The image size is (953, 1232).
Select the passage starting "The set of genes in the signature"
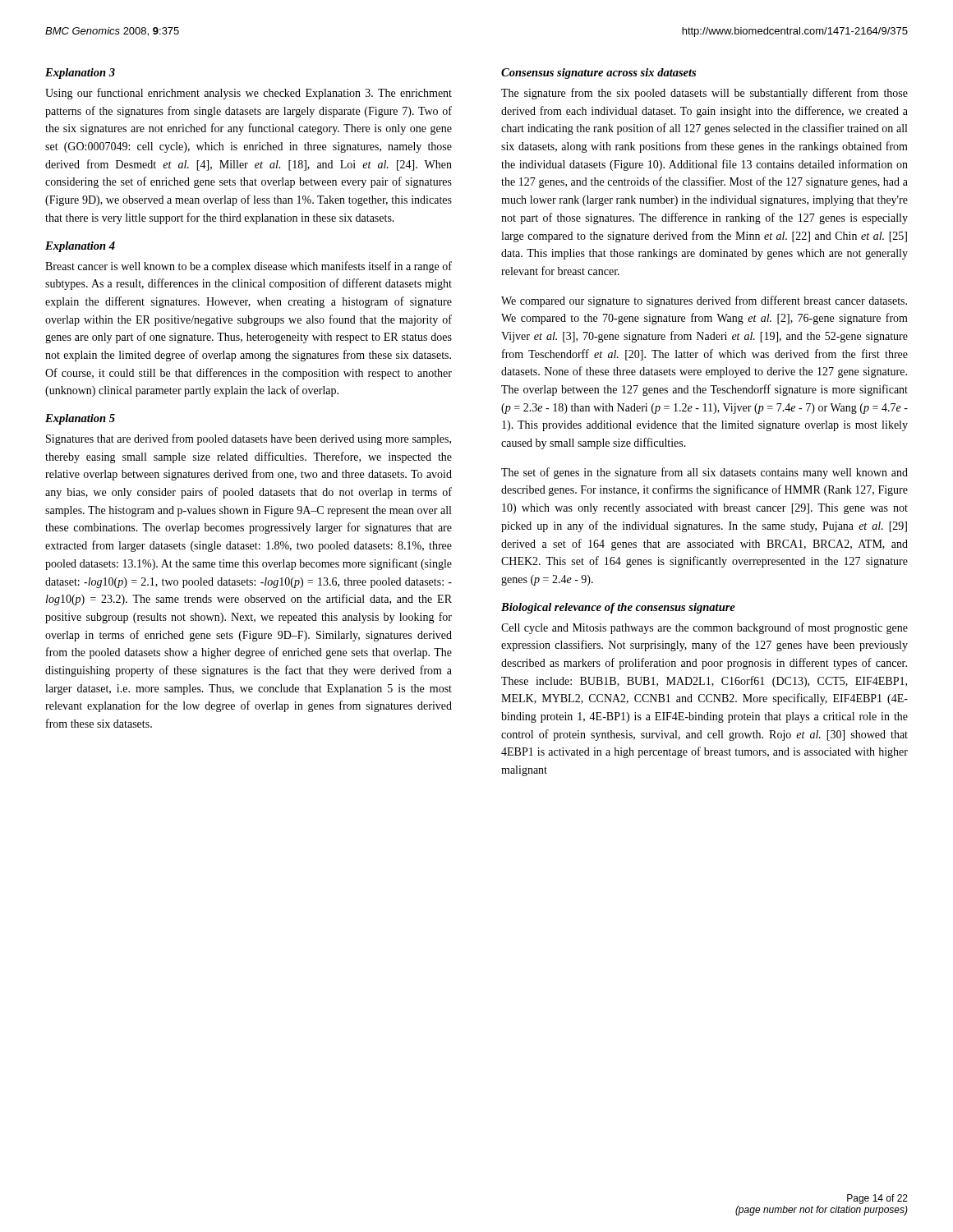point(705,526)
